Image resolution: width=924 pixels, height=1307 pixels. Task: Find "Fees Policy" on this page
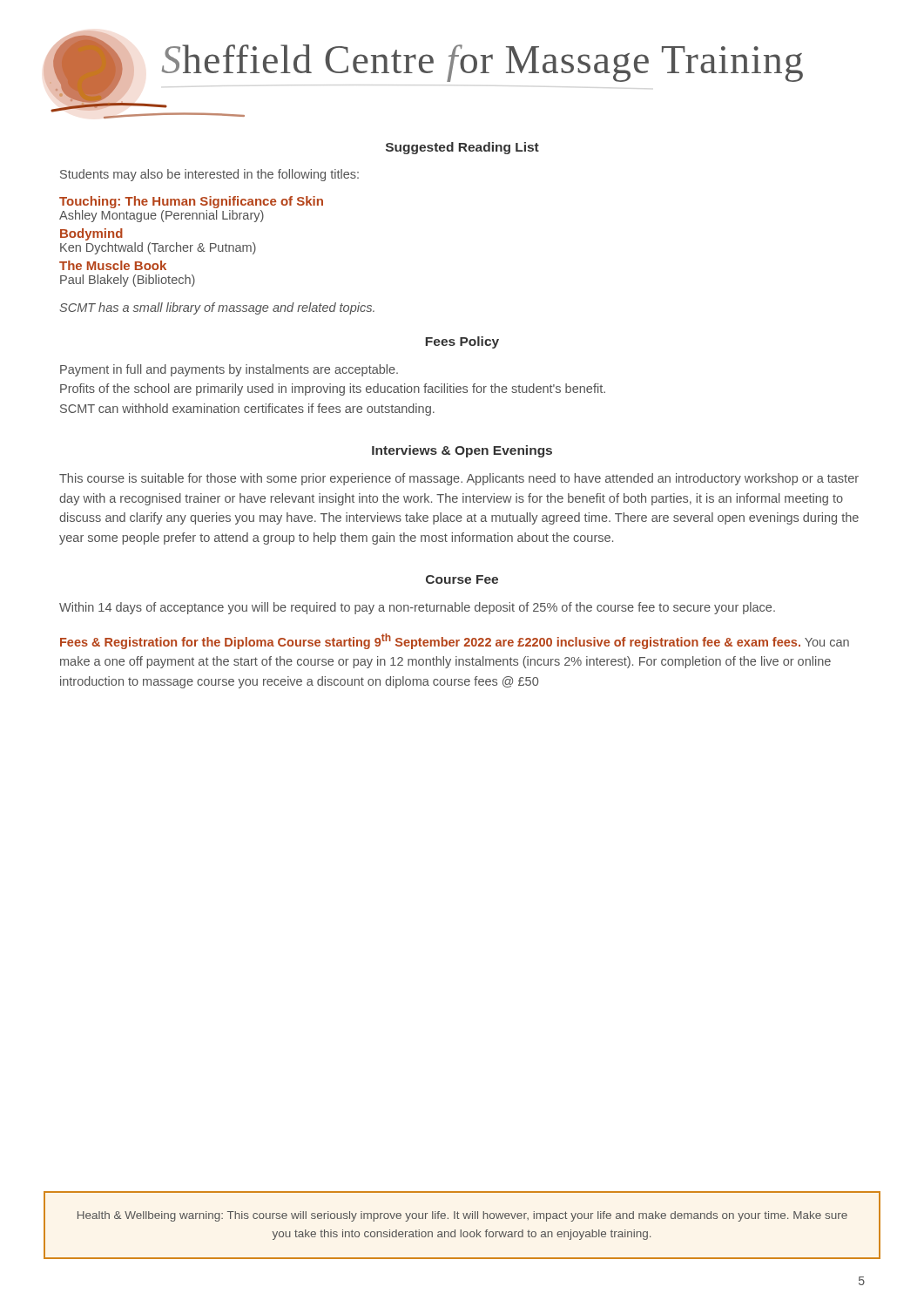[462, 341]
